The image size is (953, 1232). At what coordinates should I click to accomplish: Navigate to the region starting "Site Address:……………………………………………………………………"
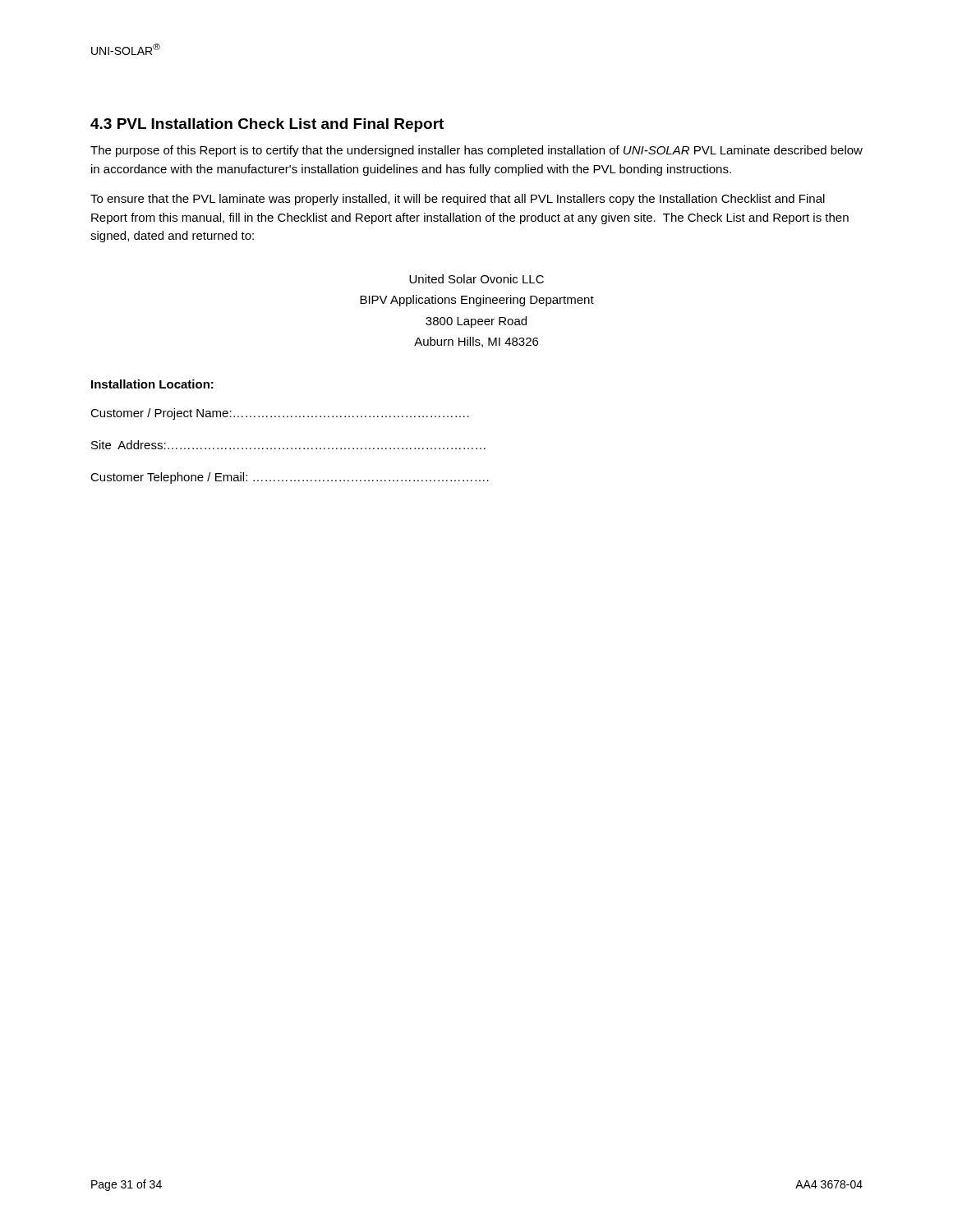(289, 444)
